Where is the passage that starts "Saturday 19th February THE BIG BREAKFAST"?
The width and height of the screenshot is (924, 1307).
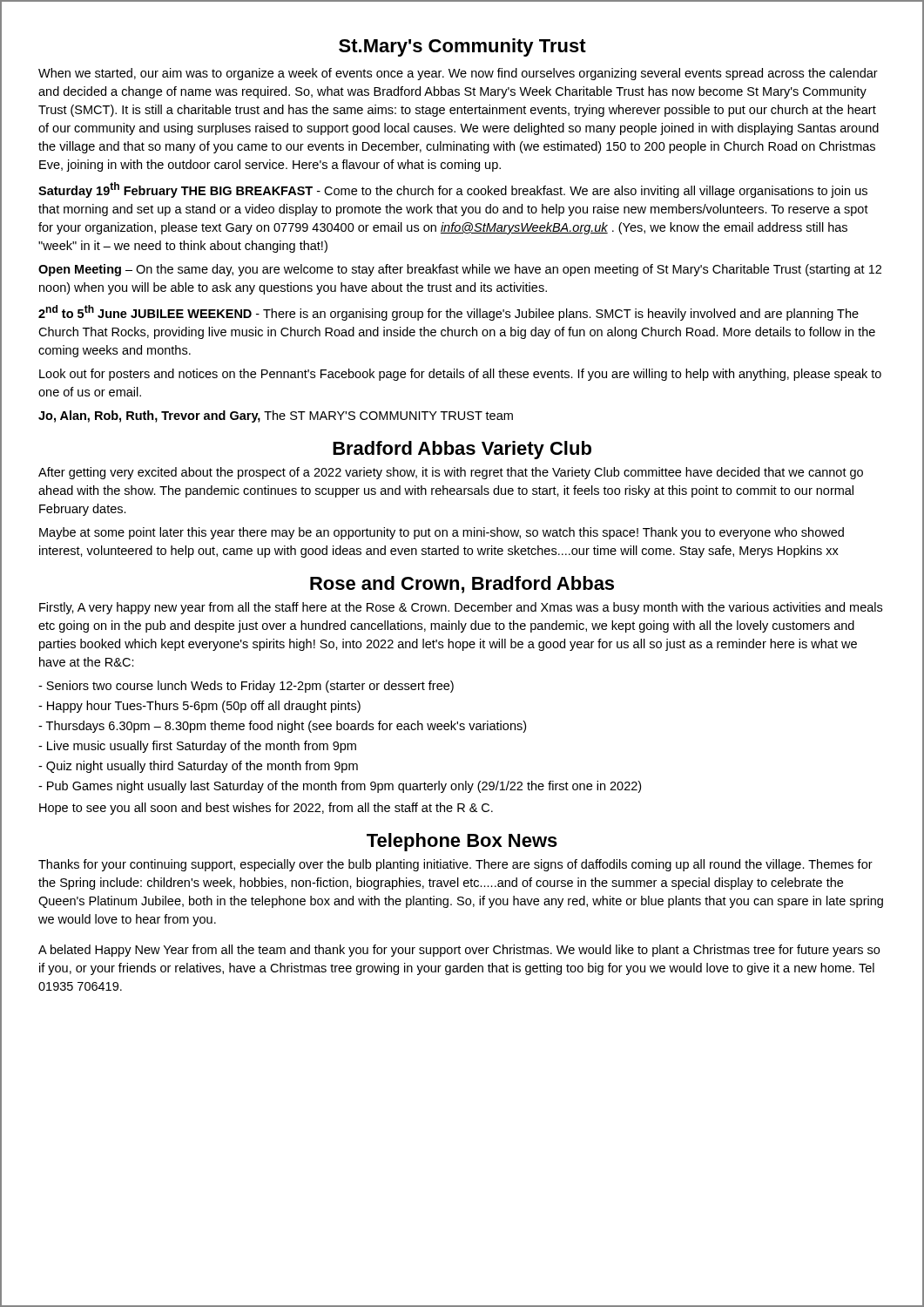click(x=453, y=217)
